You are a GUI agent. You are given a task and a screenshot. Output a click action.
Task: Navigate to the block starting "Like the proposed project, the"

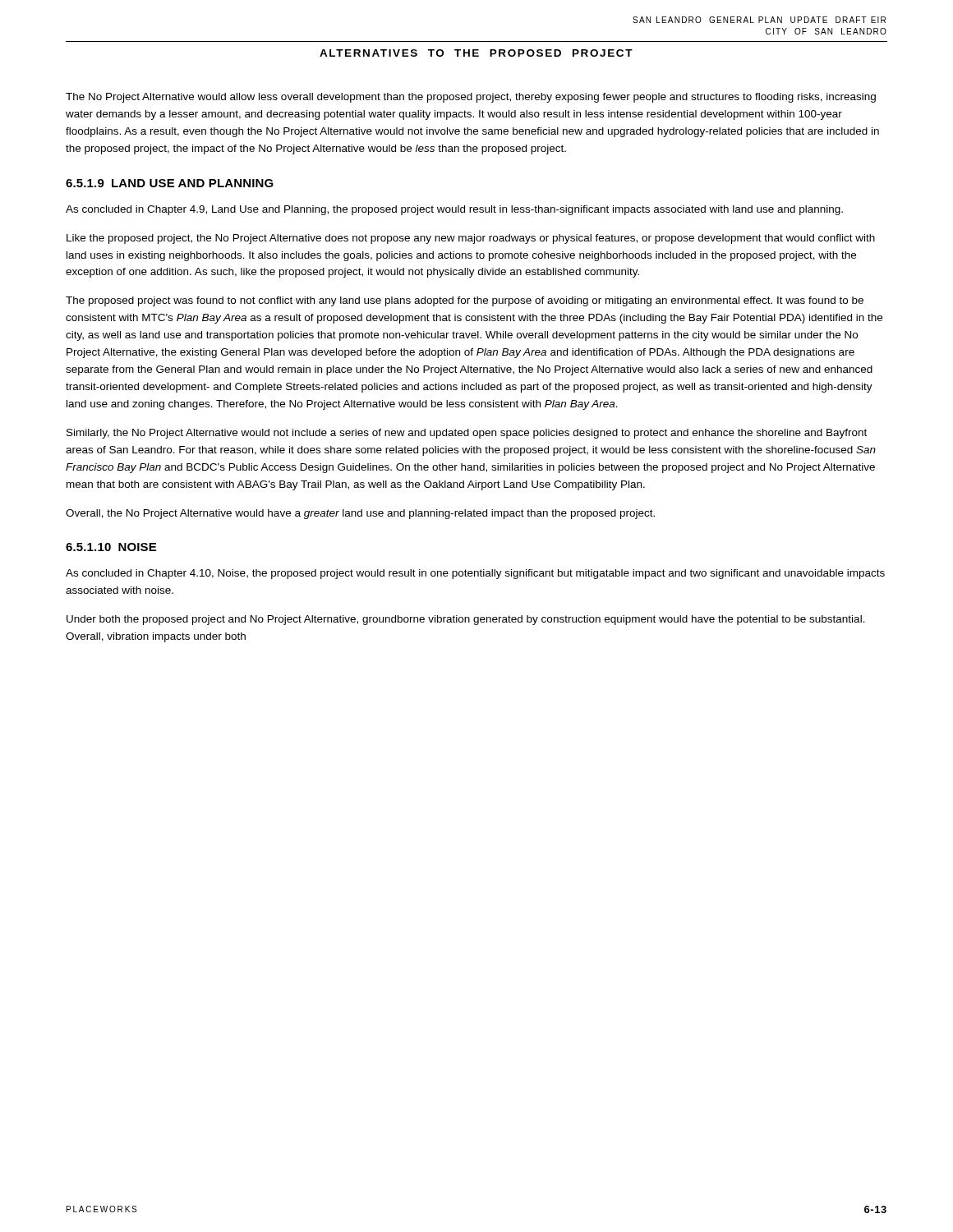[x=470, y=255]
